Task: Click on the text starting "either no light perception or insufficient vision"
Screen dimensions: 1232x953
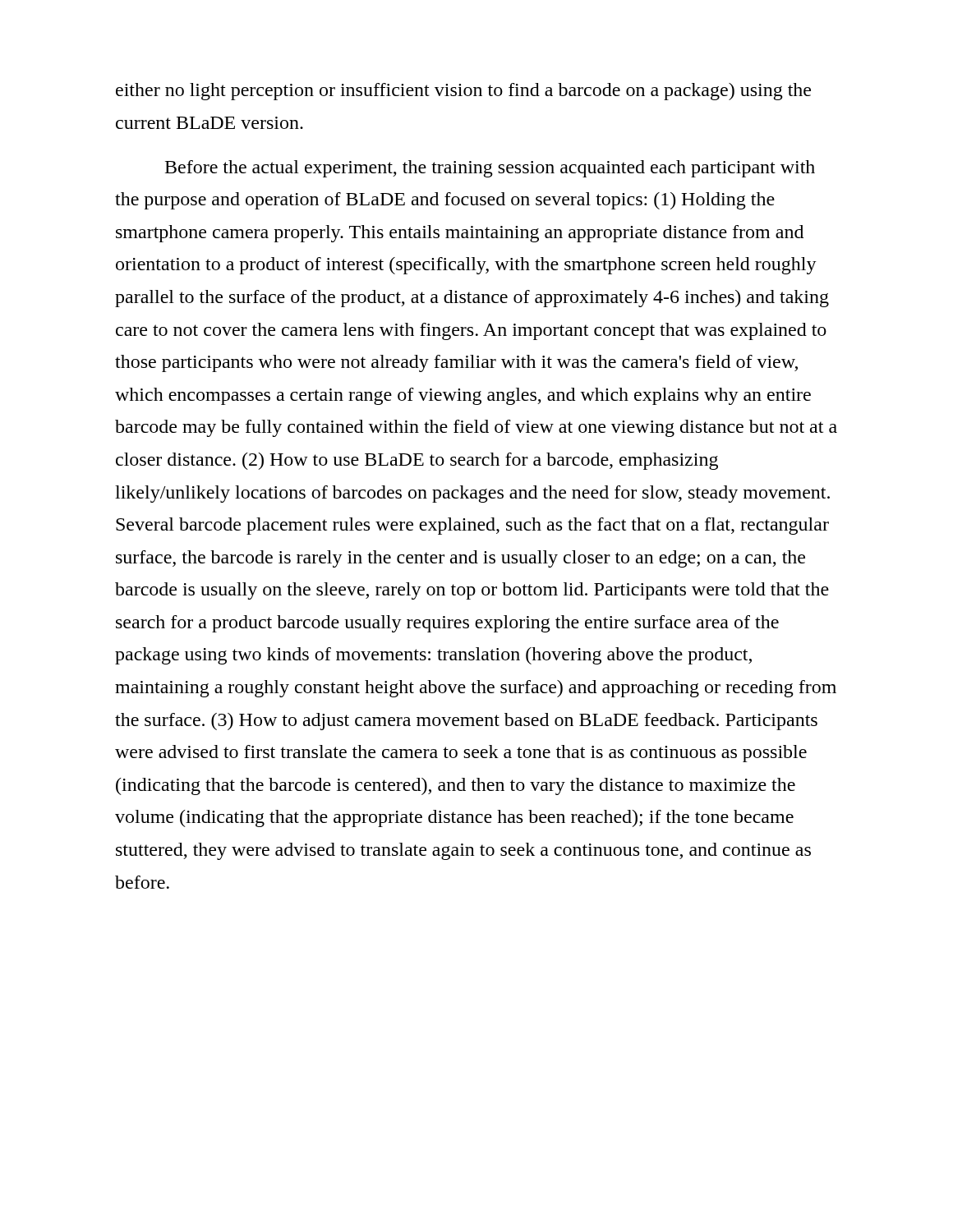Action: (x=463, y=106)
